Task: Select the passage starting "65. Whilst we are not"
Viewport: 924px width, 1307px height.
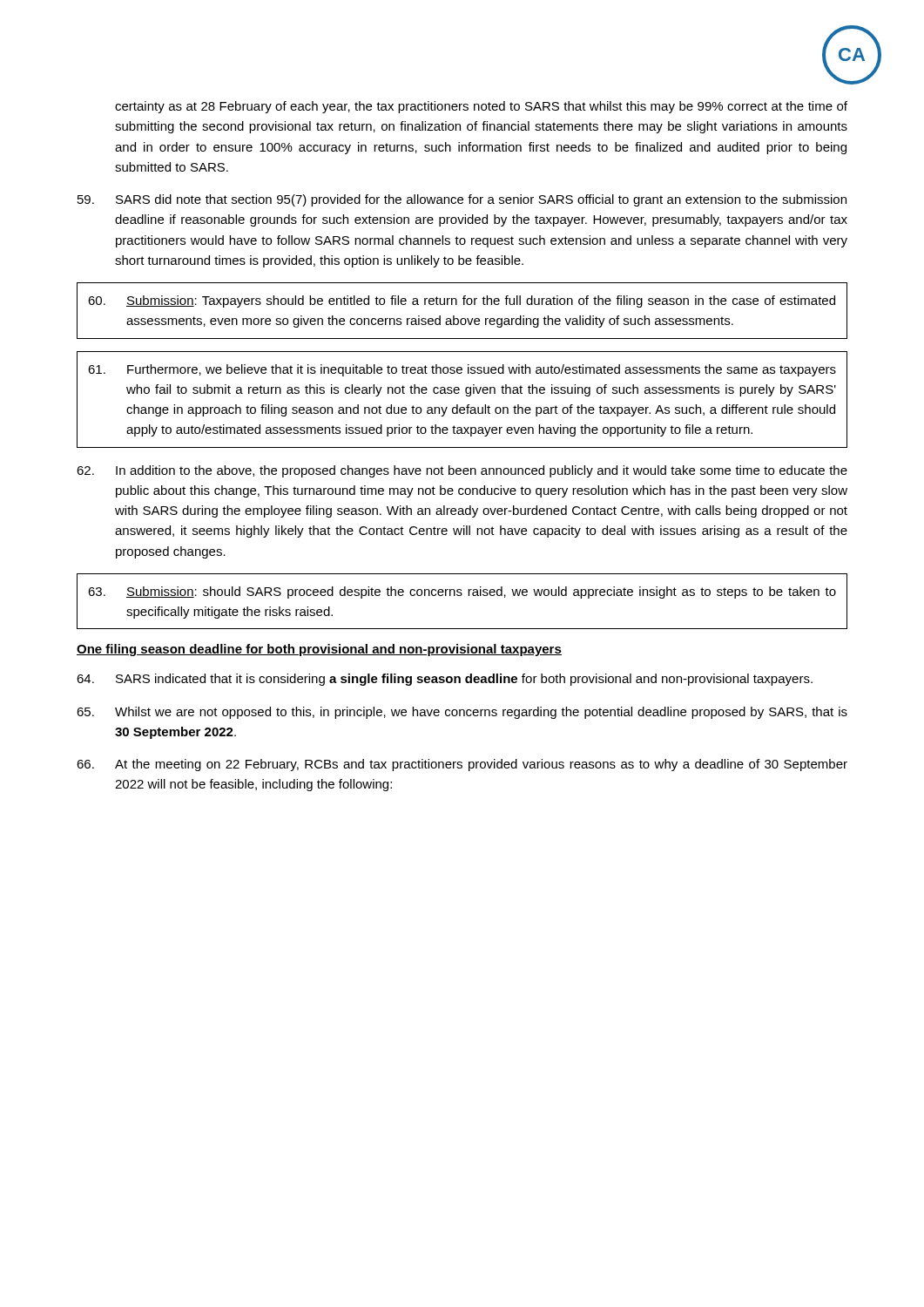Action: coord(462,721)
